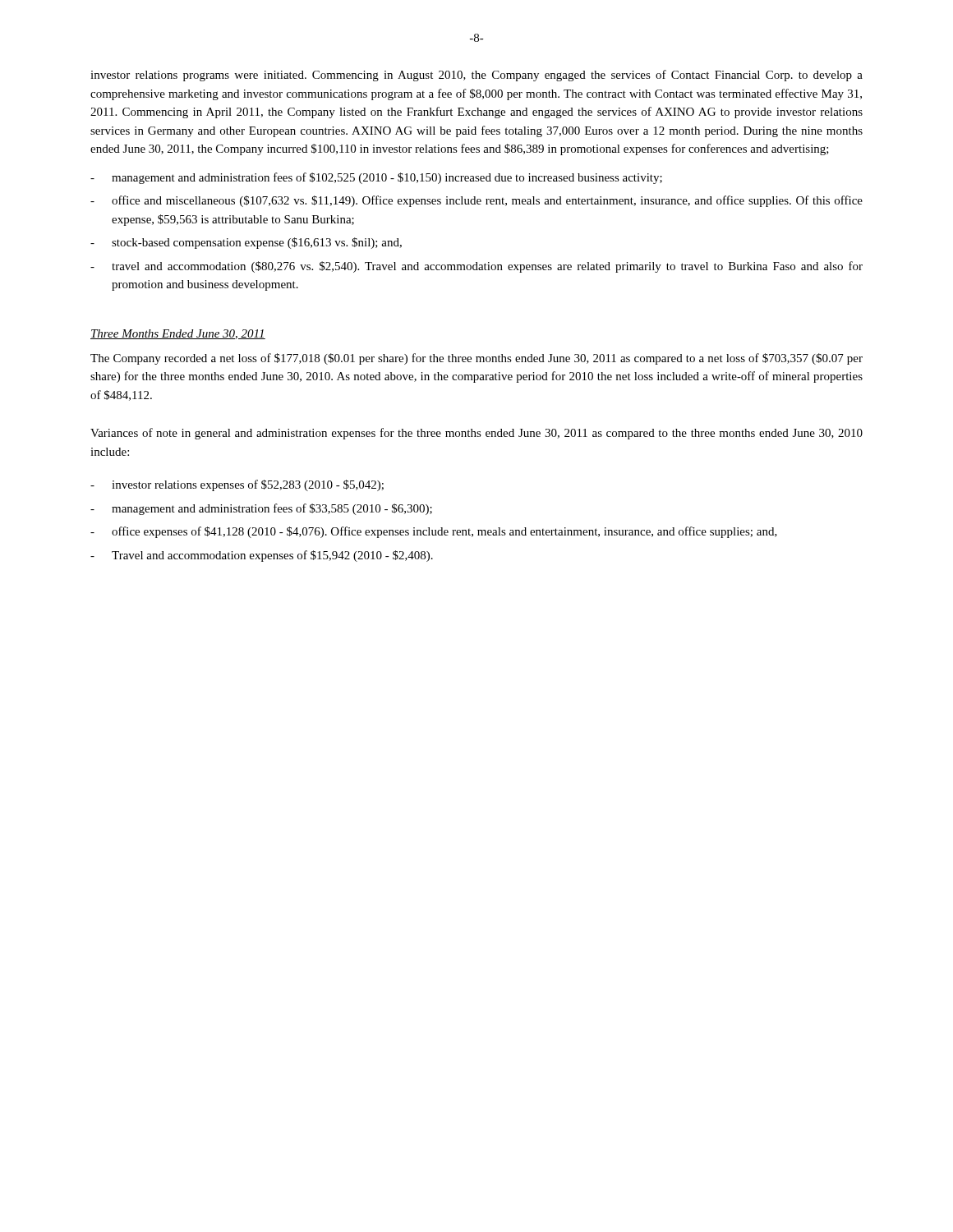This screenshot has height=1232, width=953.
Task: Click on the text block that reads "investor relations programs"
Action: tap(476, 112)
